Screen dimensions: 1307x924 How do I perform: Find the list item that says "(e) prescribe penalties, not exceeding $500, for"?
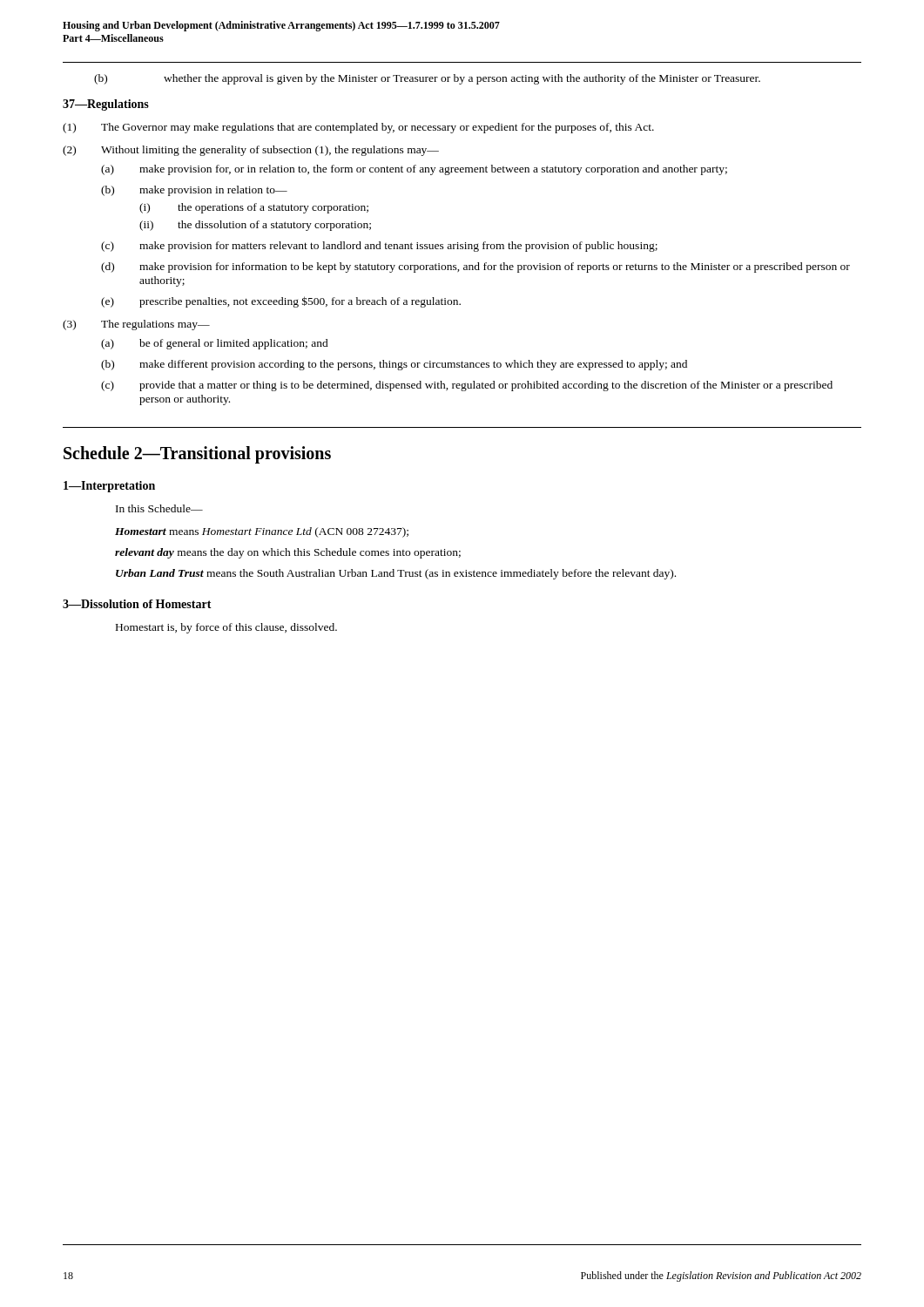[x=281, y=302]
